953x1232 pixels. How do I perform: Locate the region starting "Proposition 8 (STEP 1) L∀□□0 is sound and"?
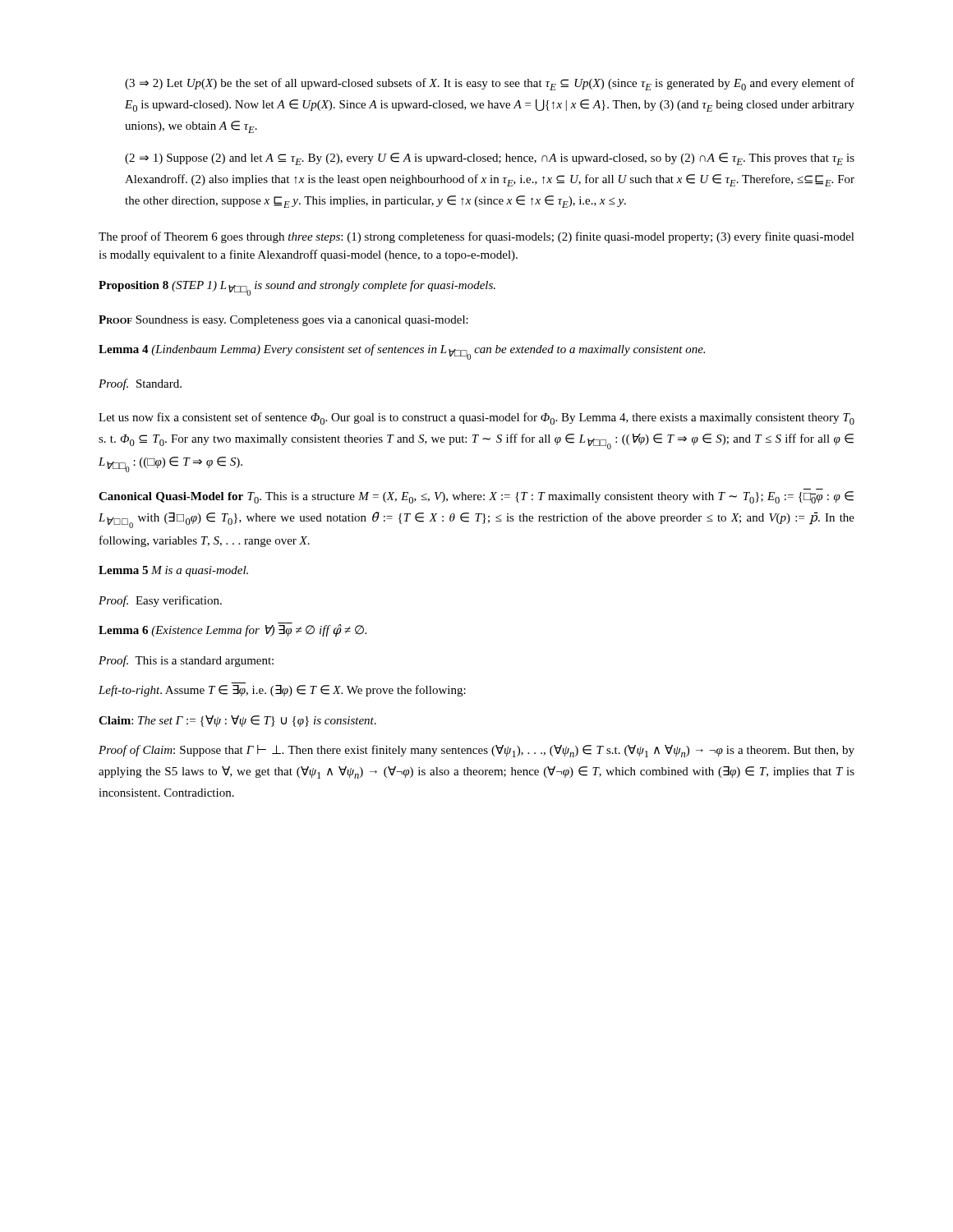(x=476, y=287)
